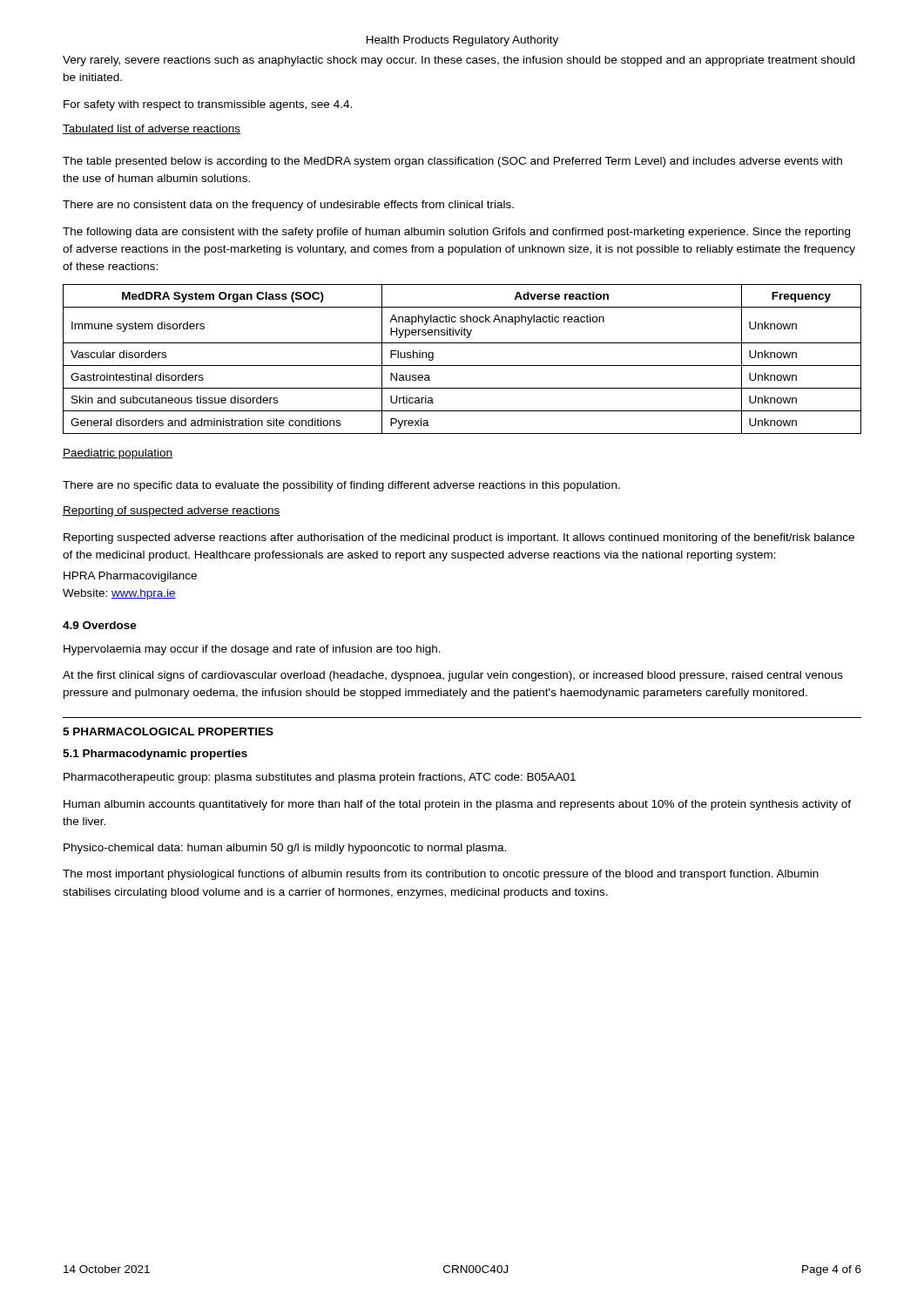
Task: Click where it says "HPRA Pharmacovigilance Website: www.hpra.ie"
Action: (130, 584)
